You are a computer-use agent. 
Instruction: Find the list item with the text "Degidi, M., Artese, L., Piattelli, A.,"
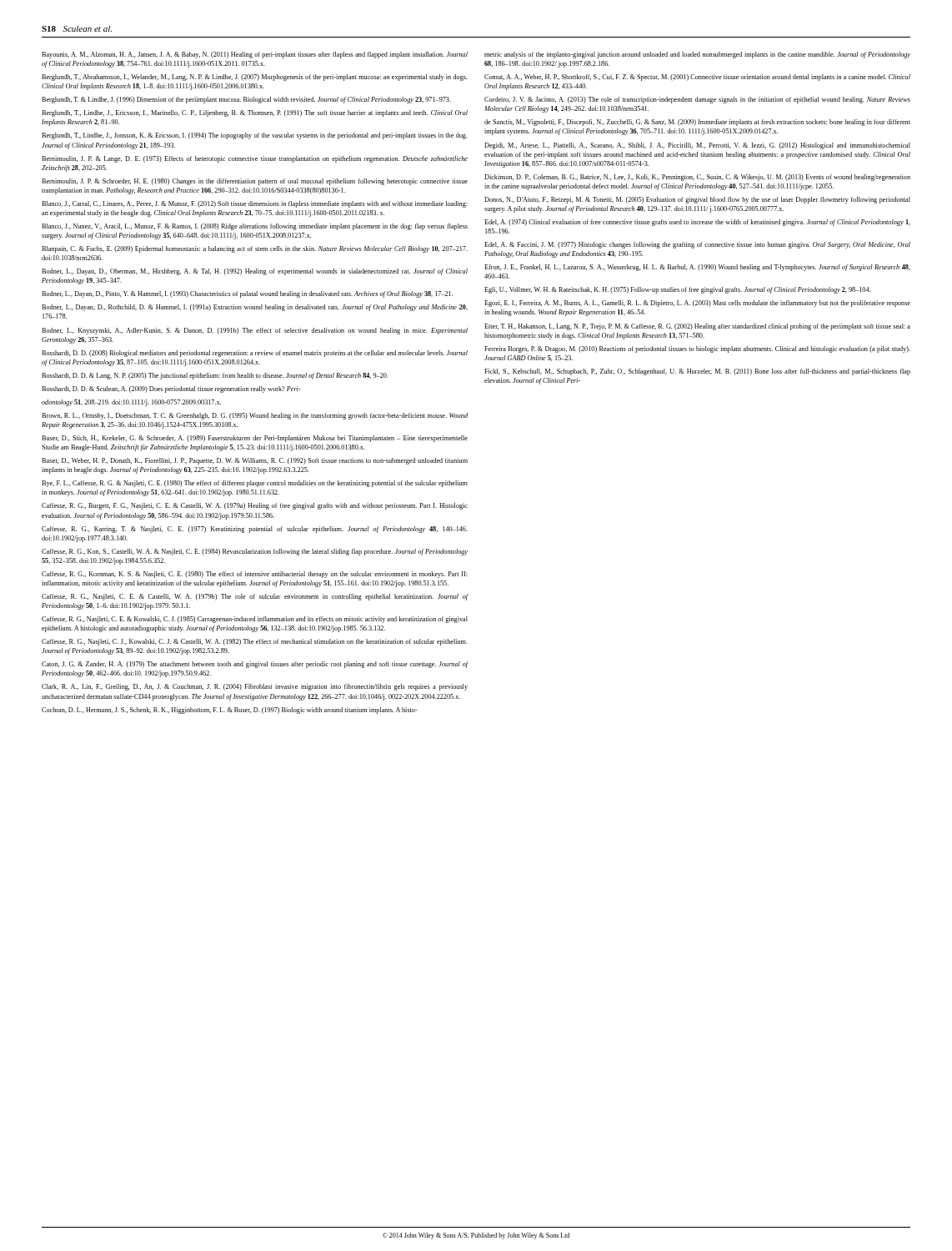[x=697, y=154]
